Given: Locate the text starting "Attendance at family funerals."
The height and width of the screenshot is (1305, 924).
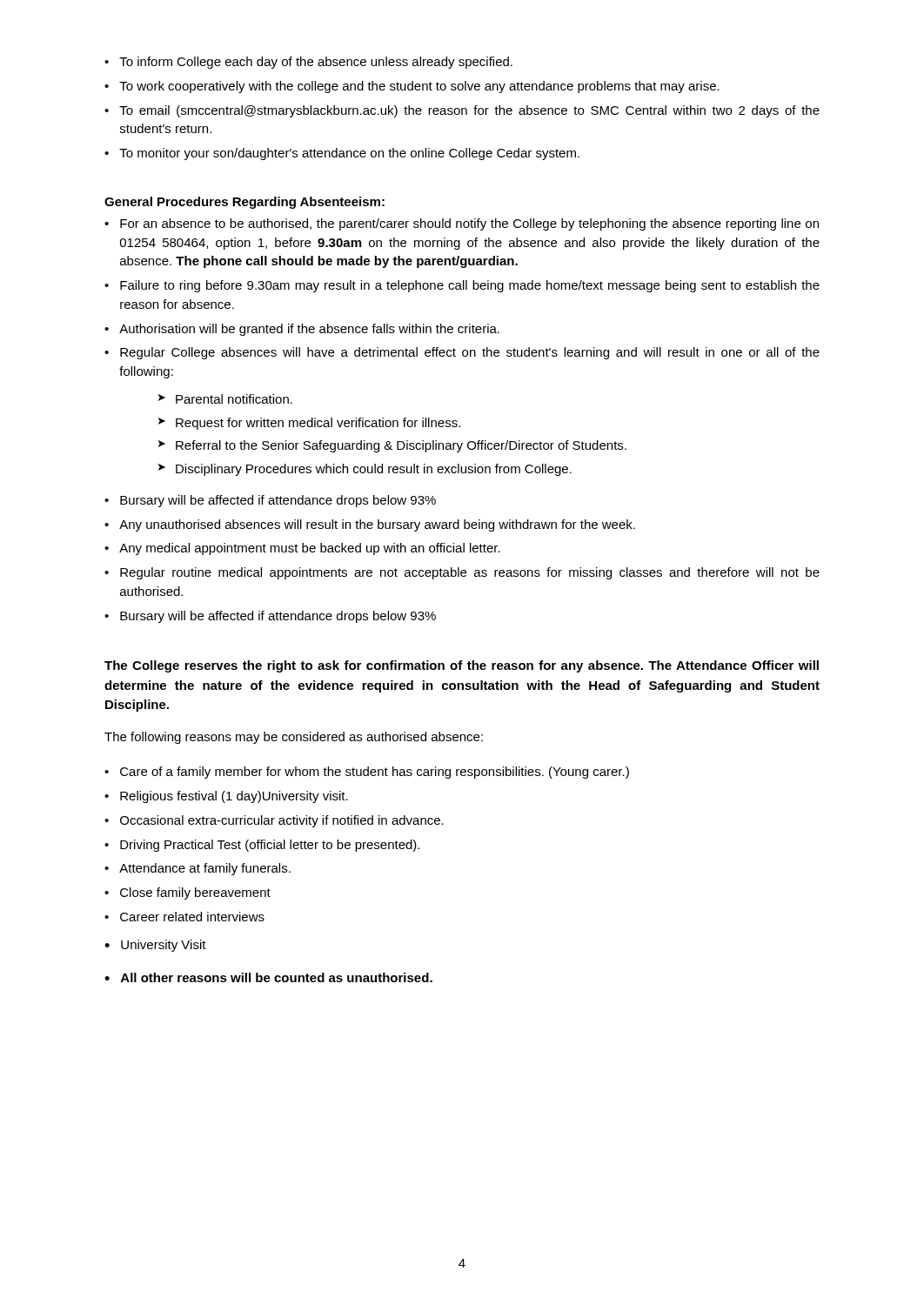Looking at the screenshot, I should [x=205, y=869].
